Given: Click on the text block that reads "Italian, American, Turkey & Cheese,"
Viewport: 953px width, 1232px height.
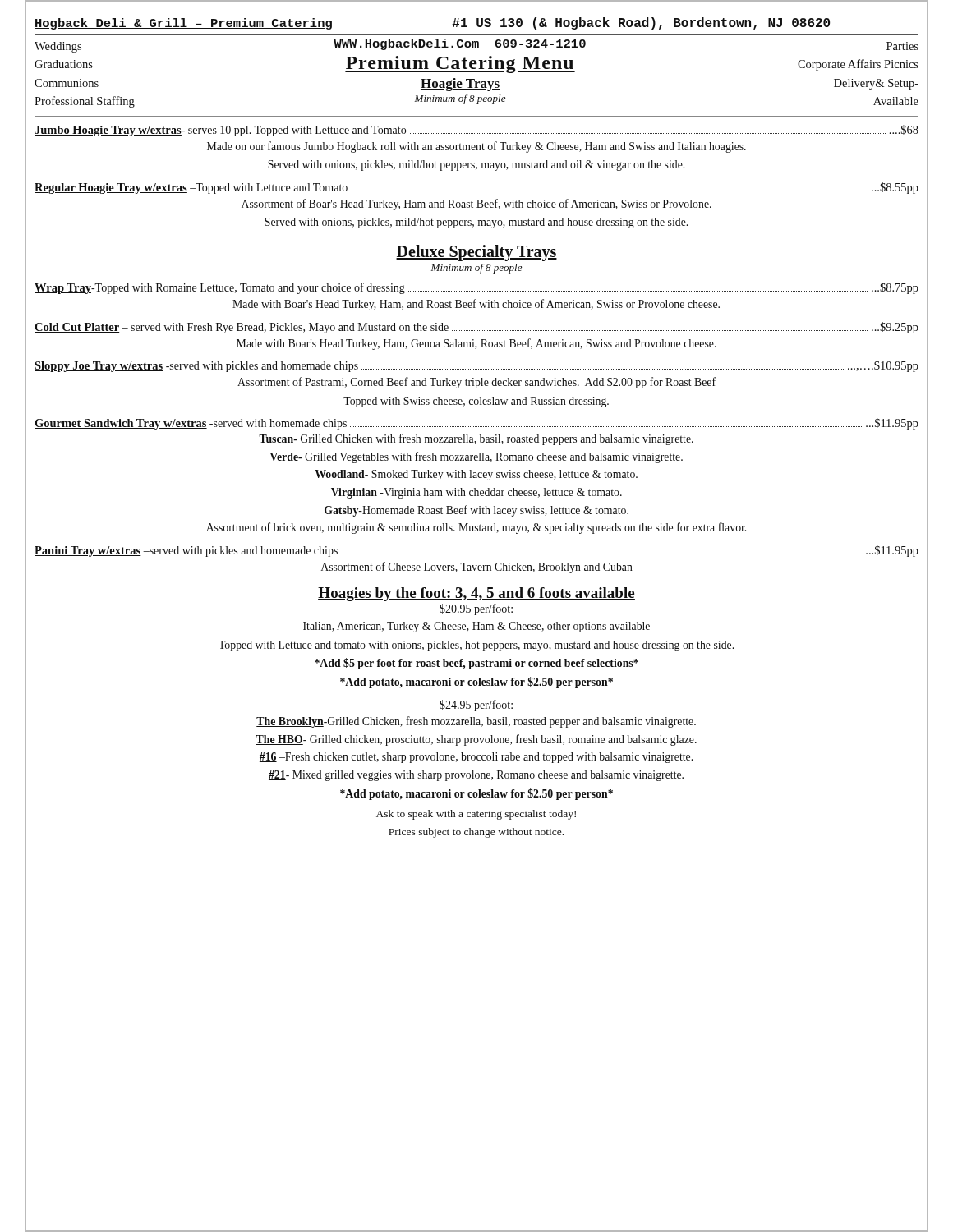Looking at the screenshot, I should (x=476, y=654).
